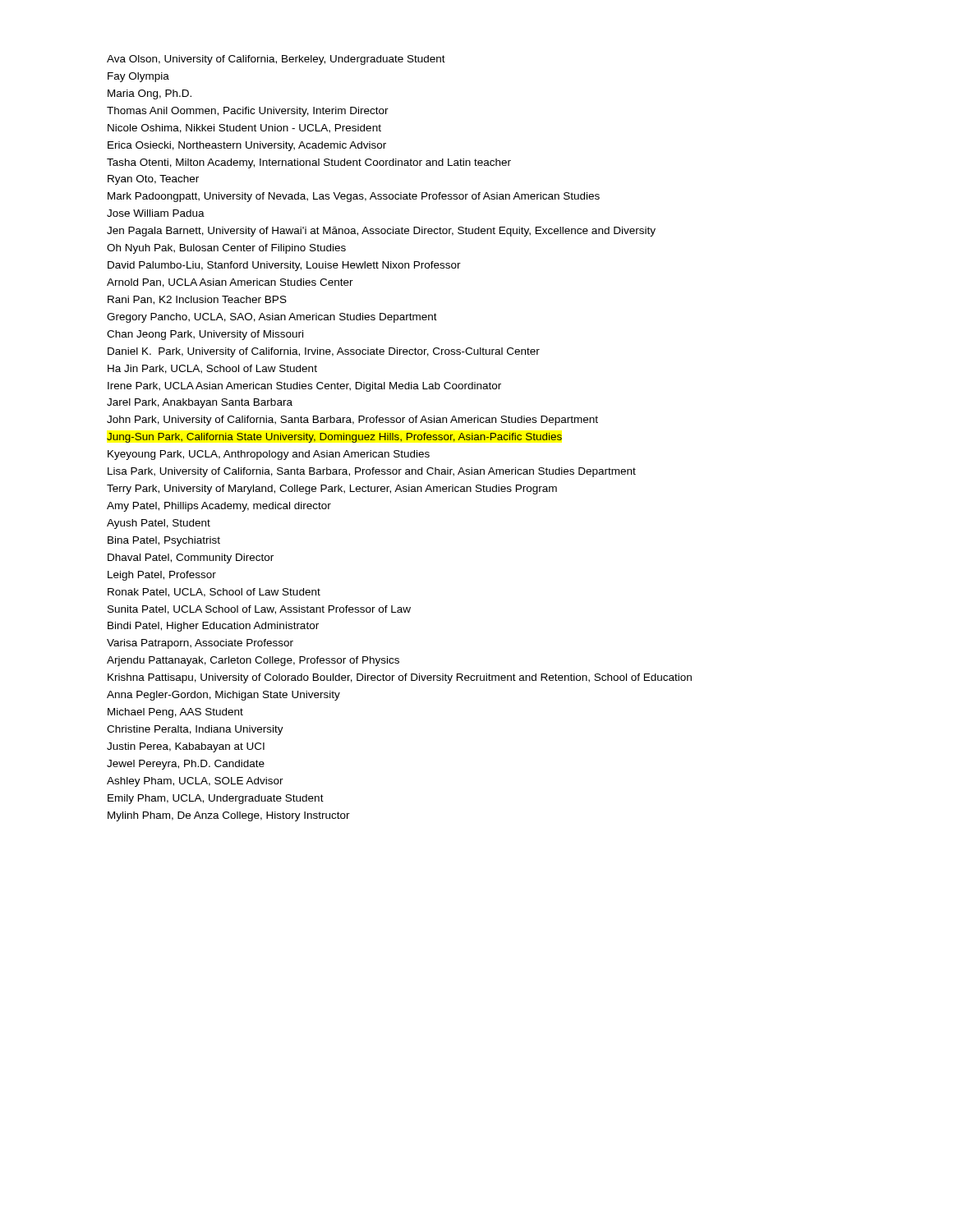Select the passage starting "David Palumbo-Liu, Stanford University,"

(284, 265)
